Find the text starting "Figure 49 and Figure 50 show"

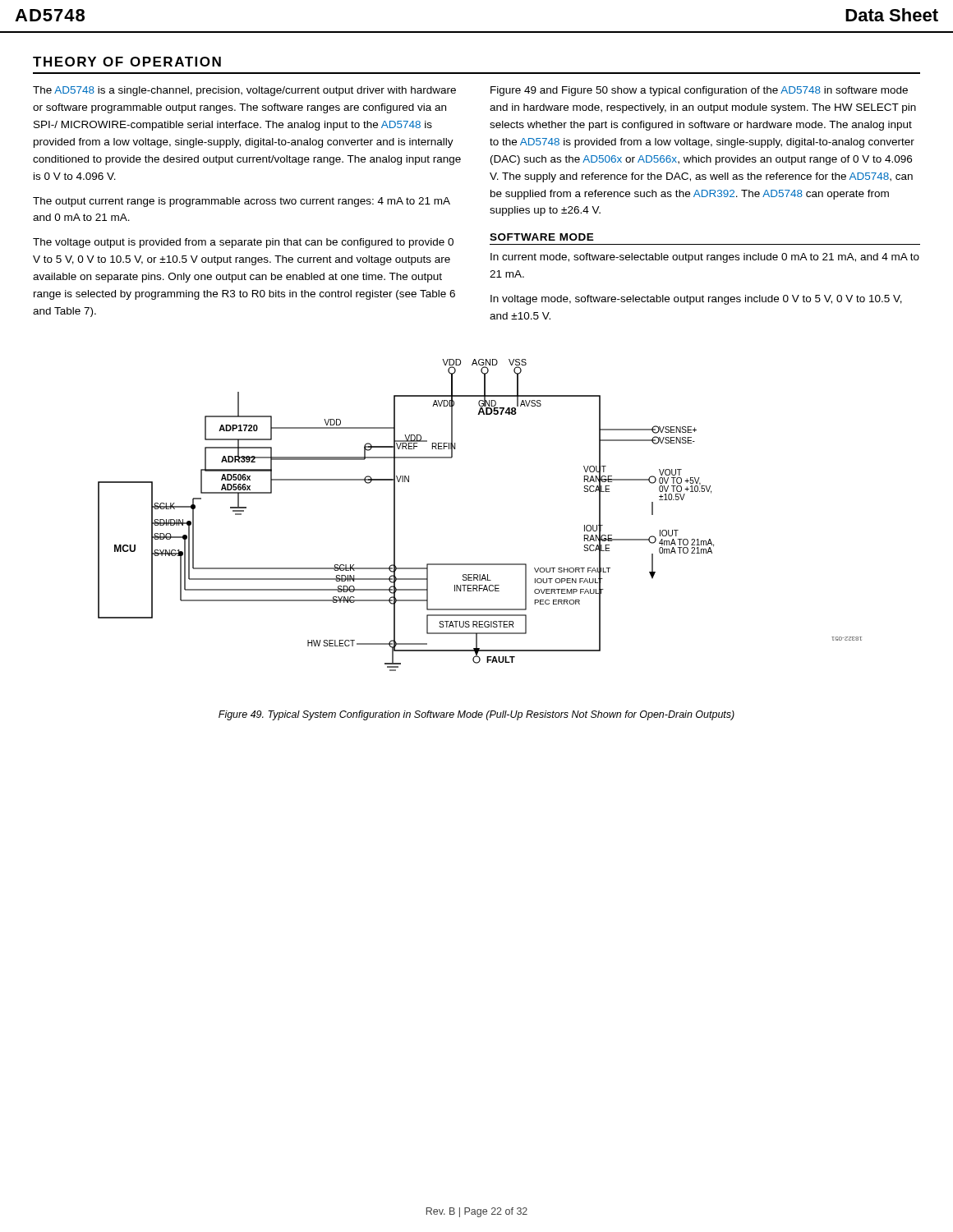[x=703, y=150]
